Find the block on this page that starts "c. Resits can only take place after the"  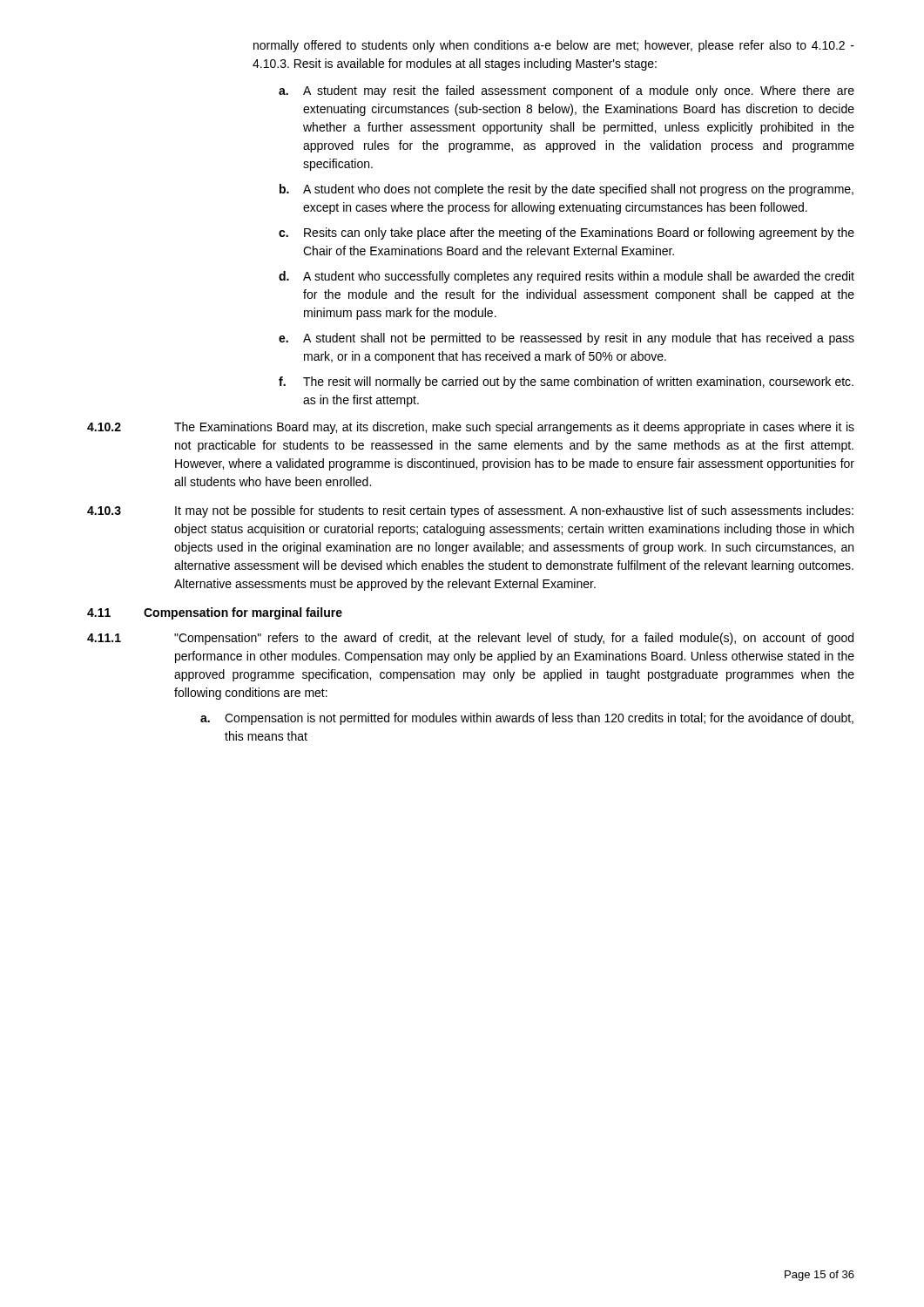tap(567, 242)
